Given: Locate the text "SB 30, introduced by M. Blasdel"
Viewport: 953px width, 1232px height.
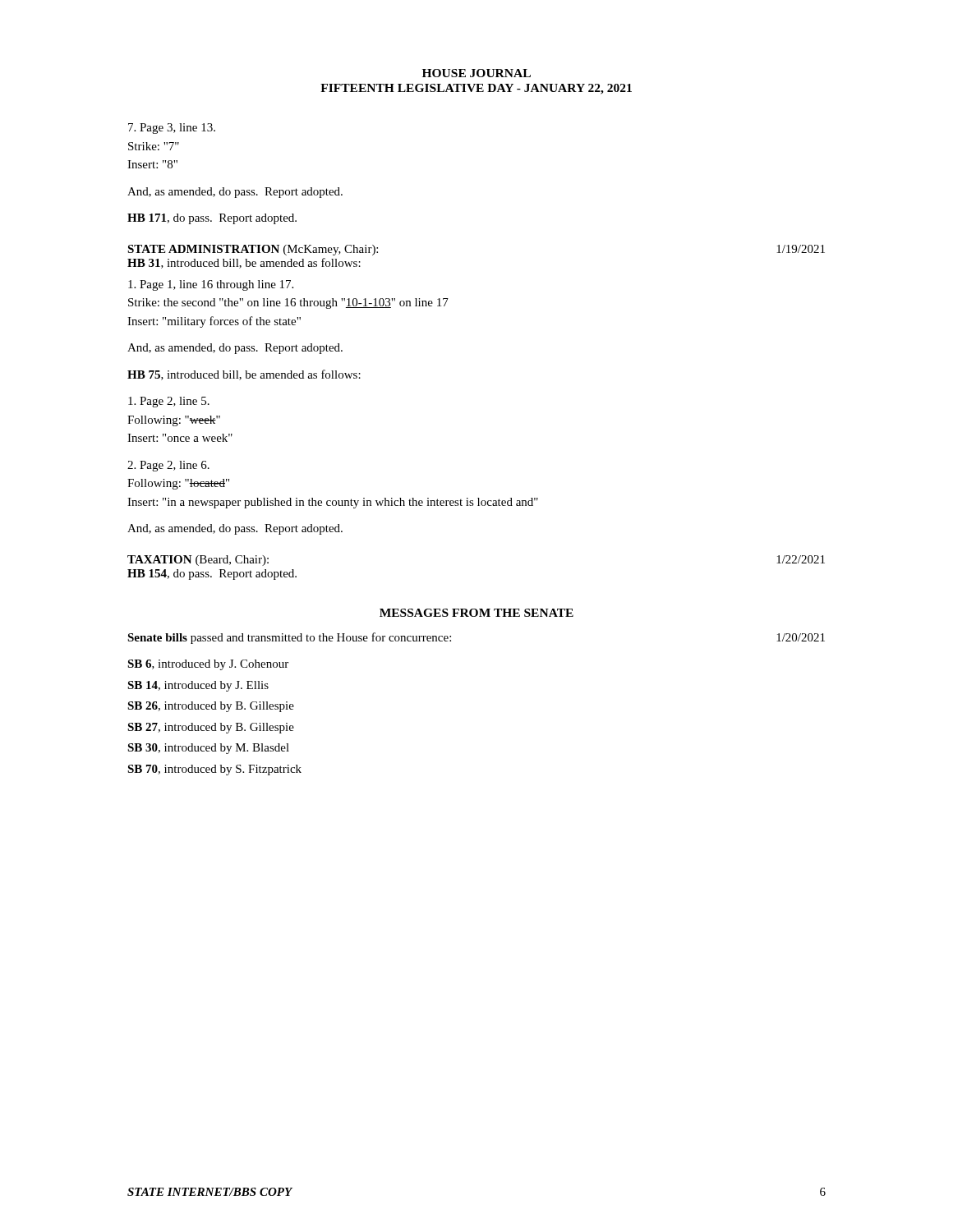Looking at the screenshot, I should (x=208, y=747).
